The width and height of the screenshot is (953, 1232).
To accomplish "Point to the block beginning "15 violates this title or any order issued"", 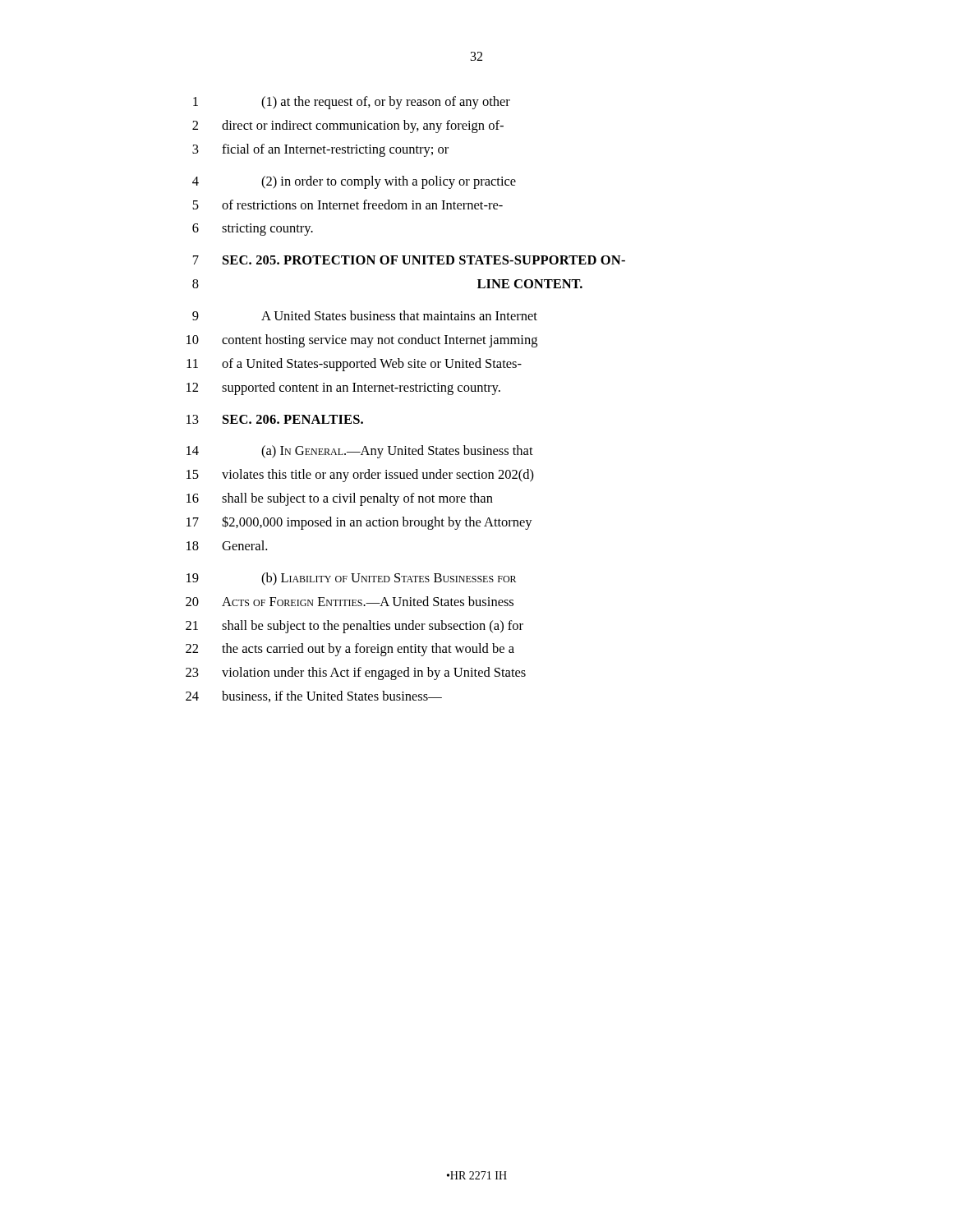I will 497,475.
